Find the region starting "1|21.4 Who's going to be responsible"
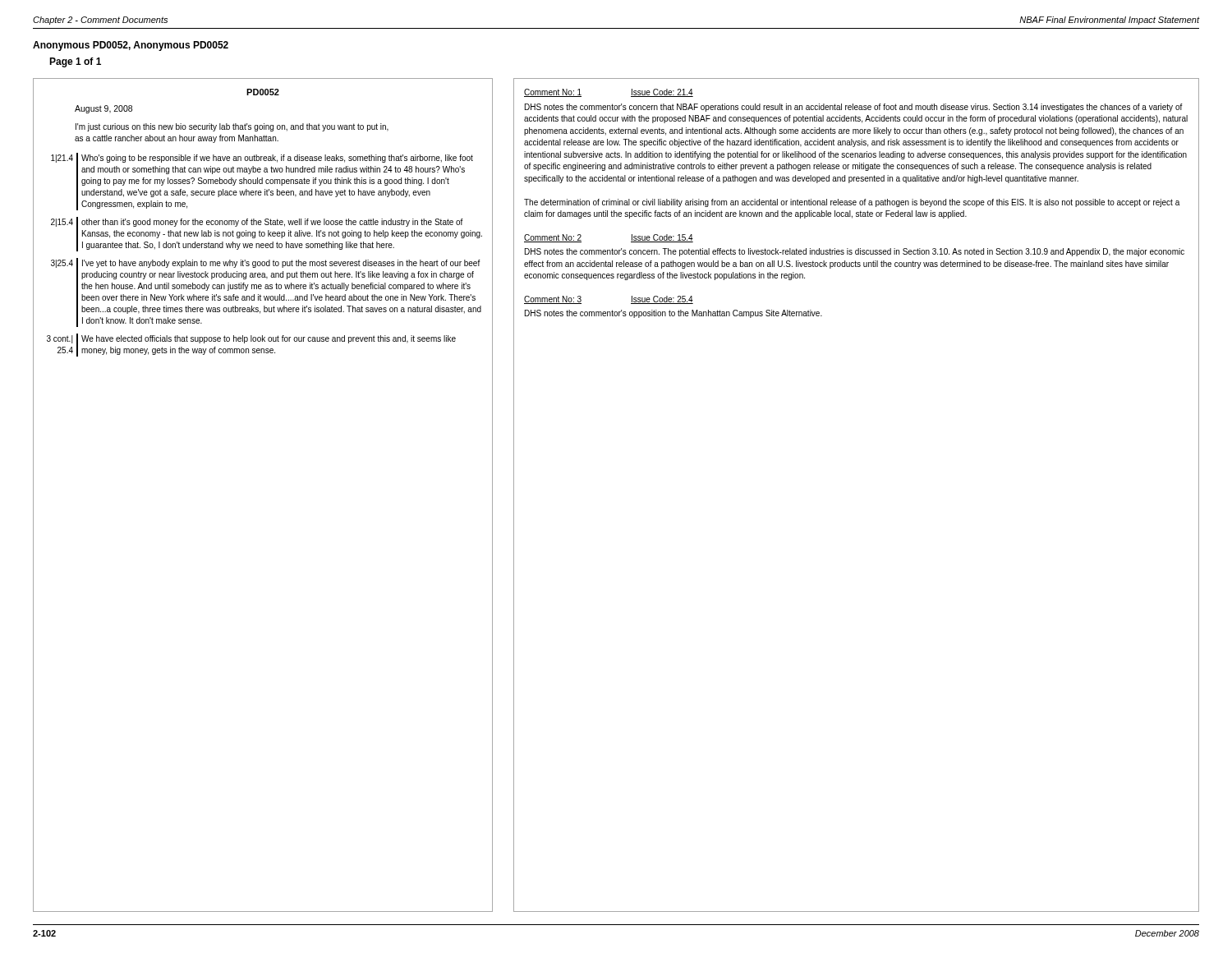 click(x=263, y=182)
